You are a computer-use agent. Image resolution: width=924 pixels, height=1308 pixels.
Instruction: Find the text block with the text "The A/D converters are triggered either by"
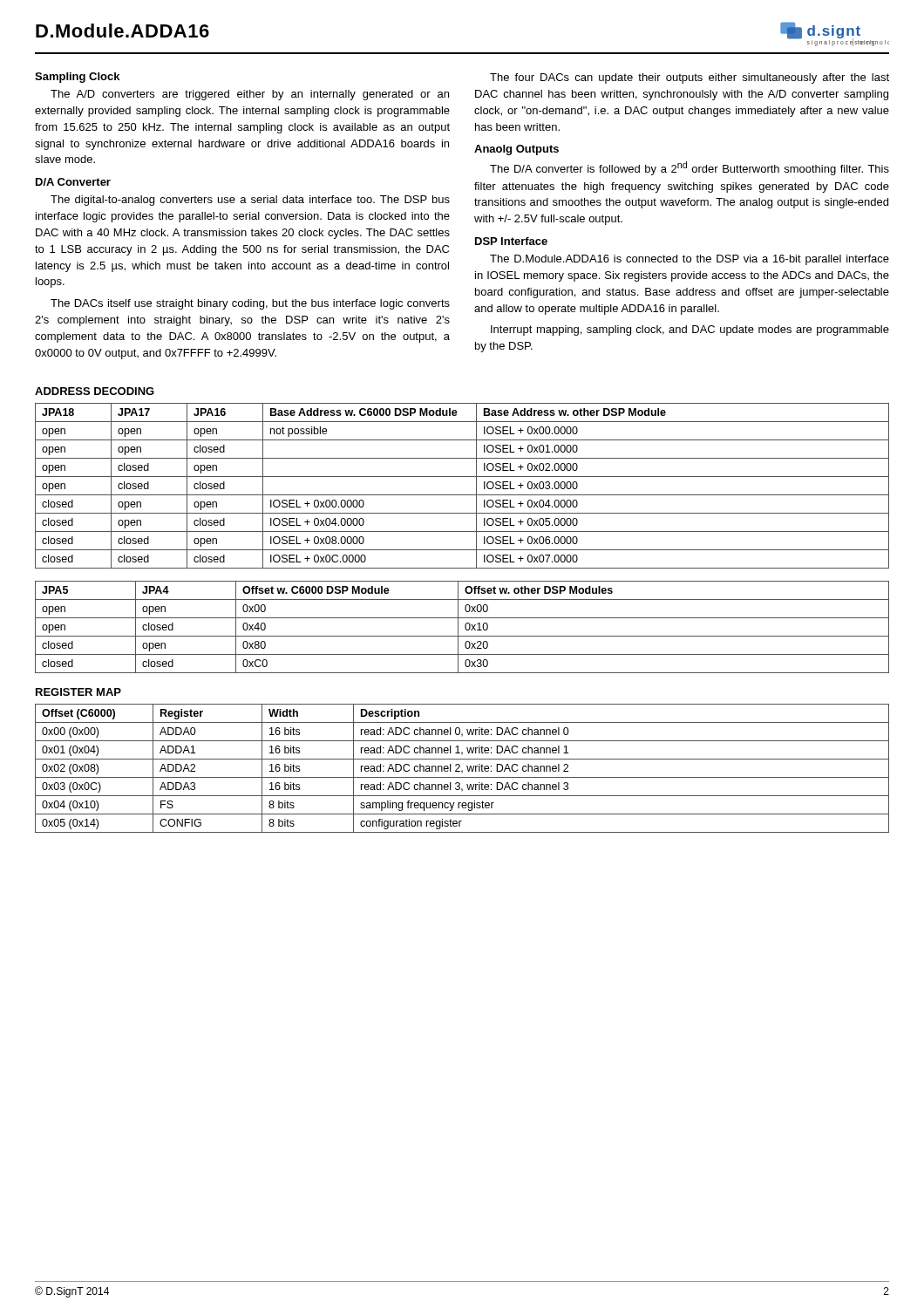coord(242,127)
